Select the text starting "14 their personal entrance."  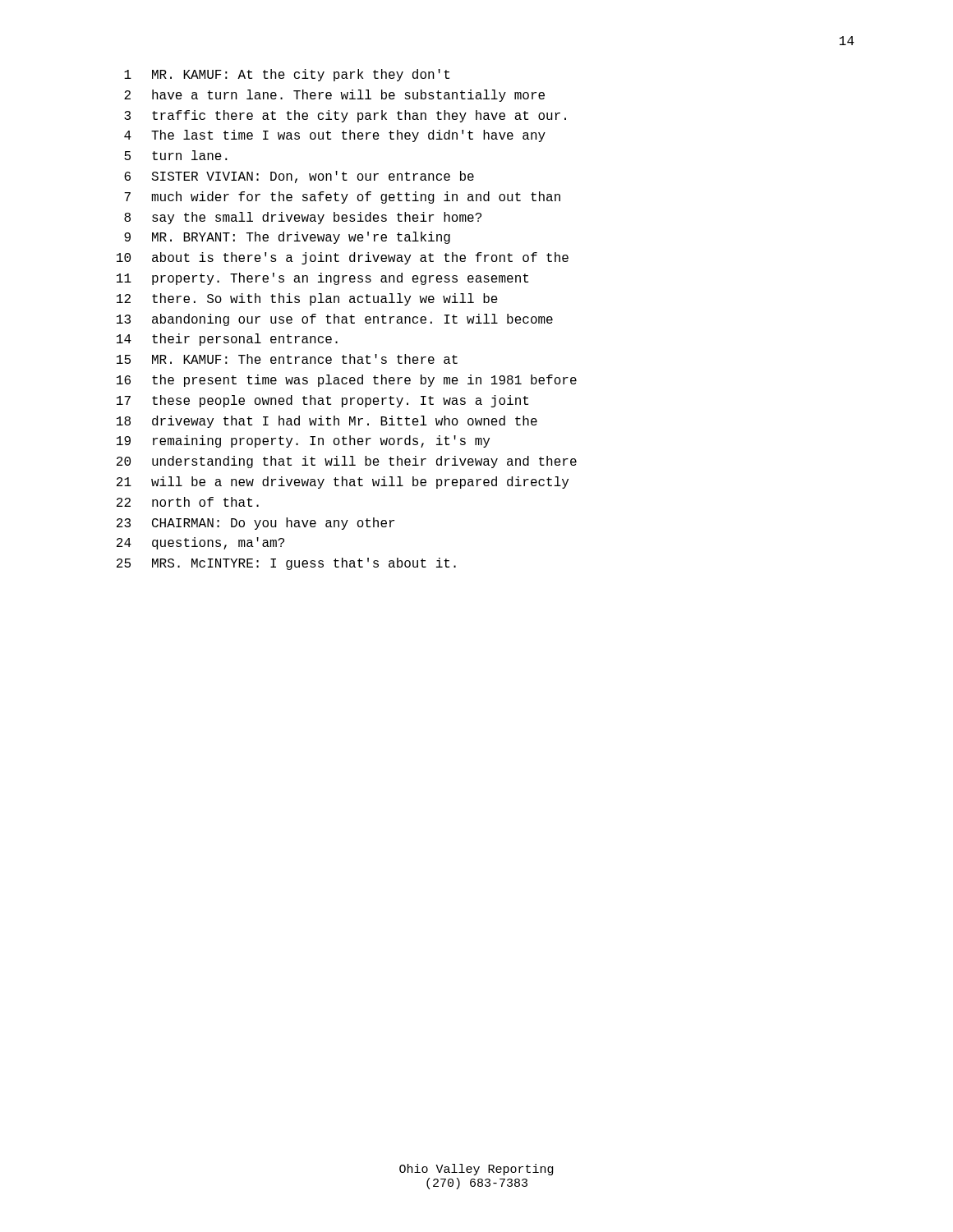point(227,340)
